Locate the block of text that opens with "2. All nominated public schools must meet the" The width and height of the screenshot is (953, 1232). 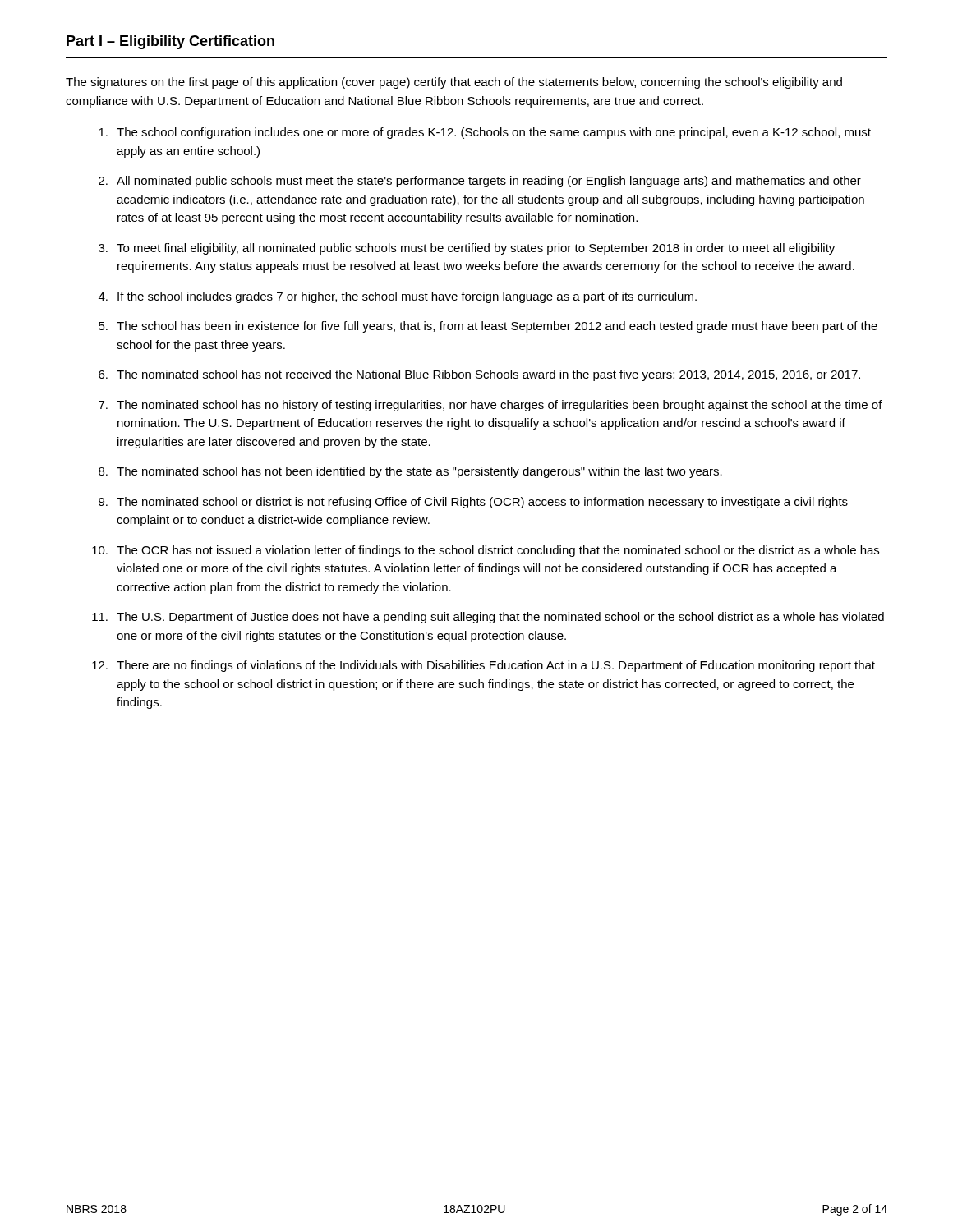coord(476,199)
